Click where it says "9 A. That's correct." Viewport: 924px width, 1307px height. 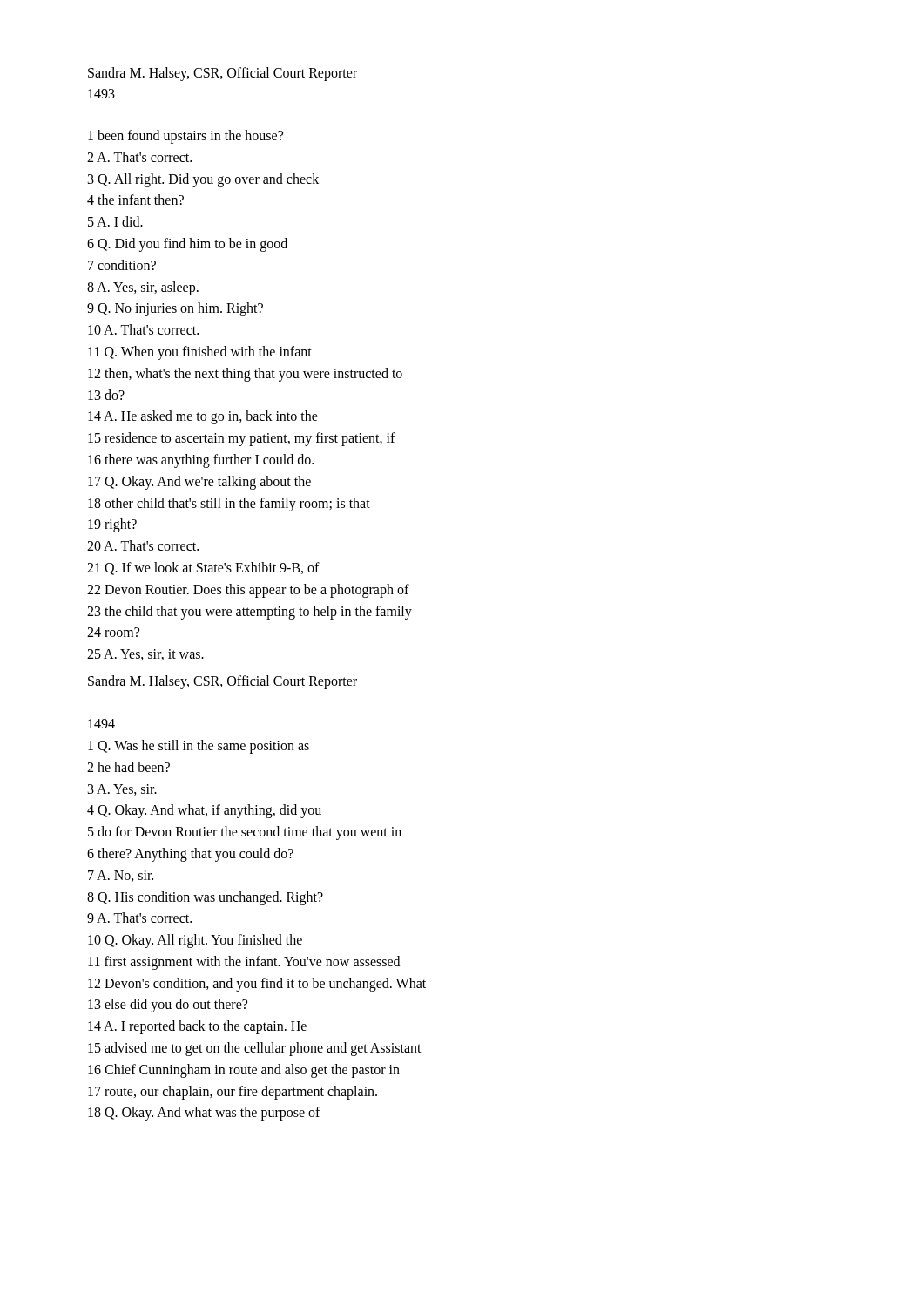pos(140,918)
